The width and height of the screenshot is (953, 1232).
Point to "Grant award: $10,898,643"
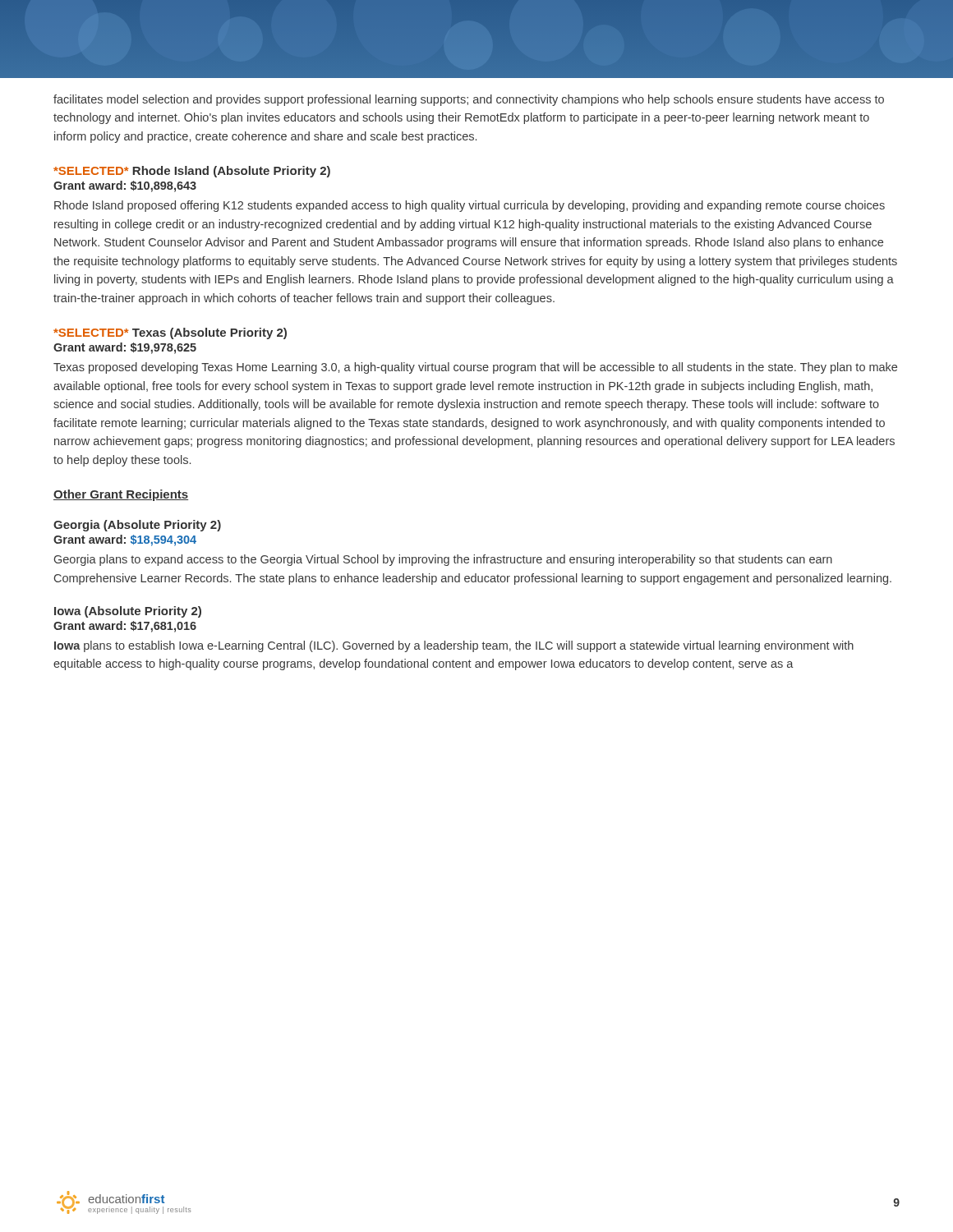[125, 186]
